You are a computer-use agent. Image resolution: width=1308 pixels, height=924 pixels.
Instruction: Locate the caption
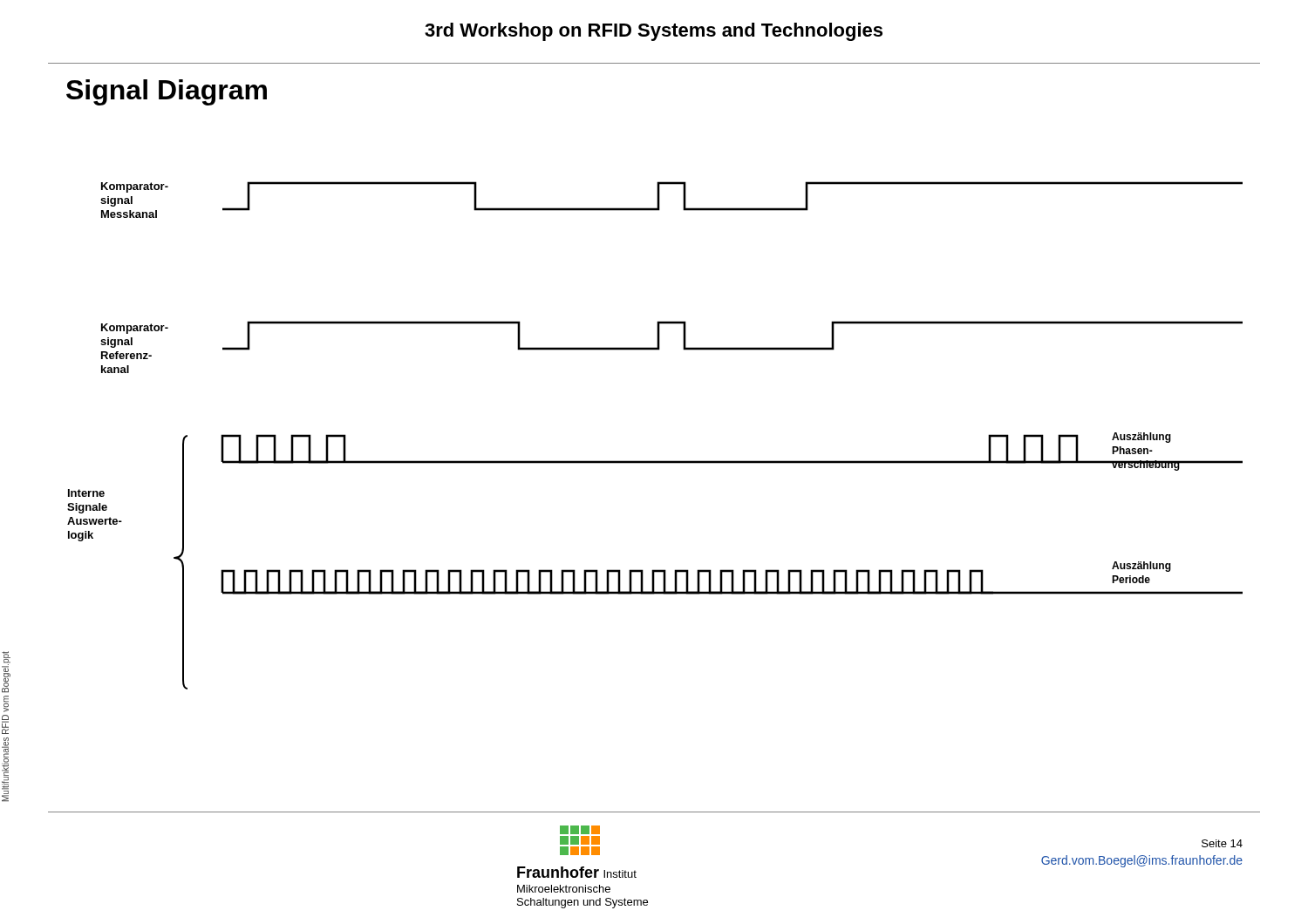(582, 867)
